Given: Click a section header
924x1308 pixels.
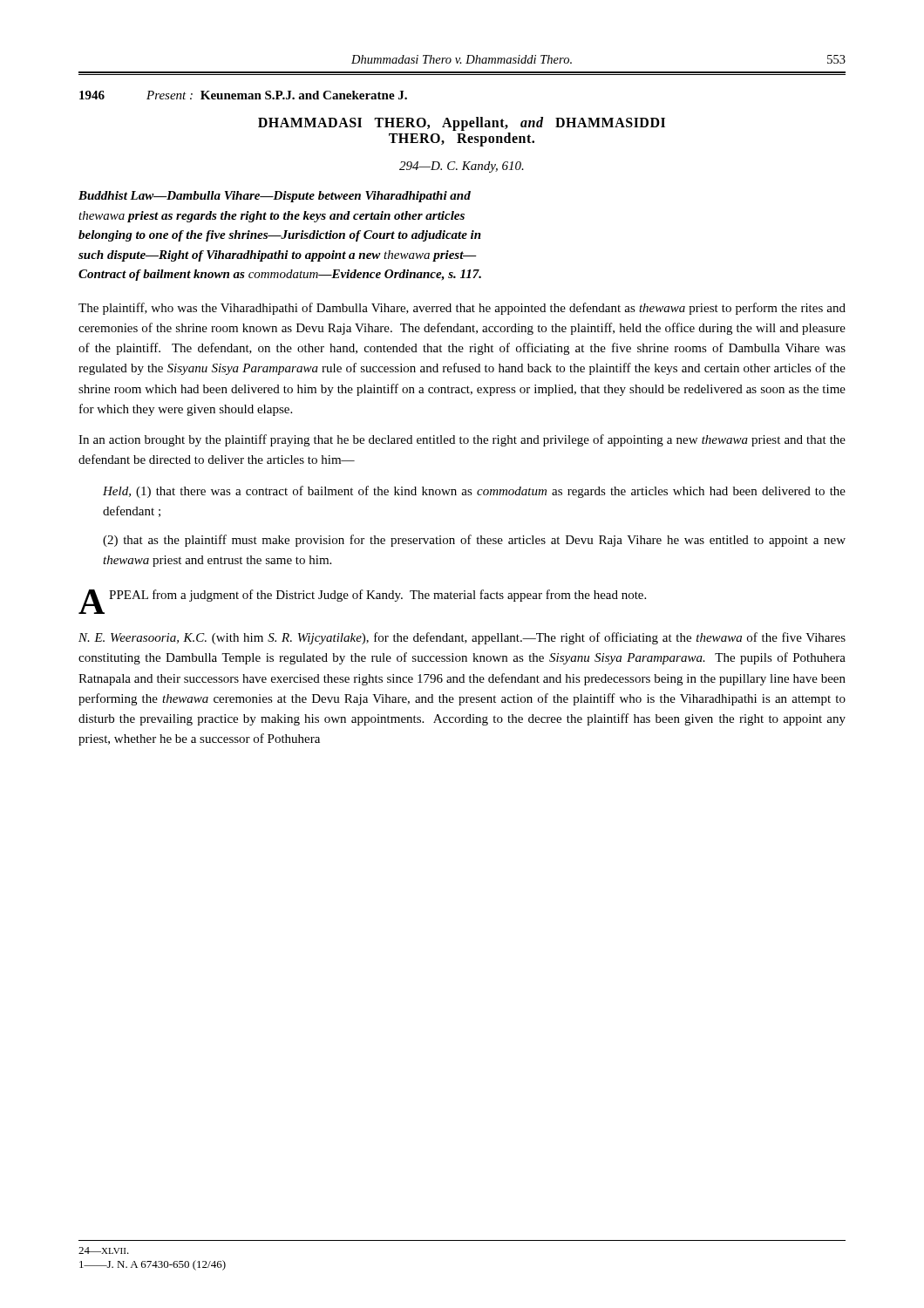Looking at the screenshot, I should [462, 166].
